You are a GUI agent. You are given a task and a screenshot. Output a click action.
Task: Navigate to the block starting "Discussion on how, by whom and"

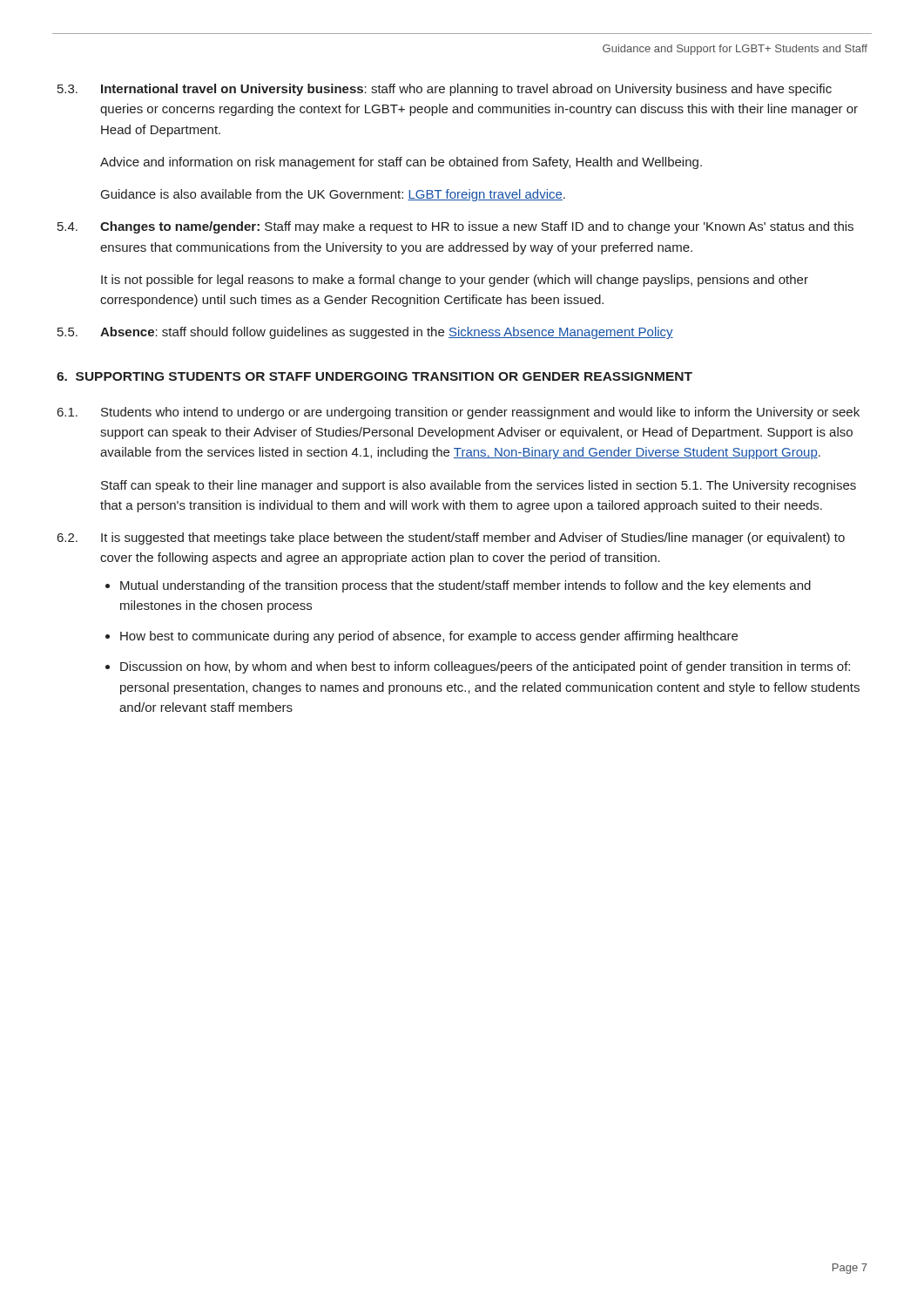click(x=490, y=687)
